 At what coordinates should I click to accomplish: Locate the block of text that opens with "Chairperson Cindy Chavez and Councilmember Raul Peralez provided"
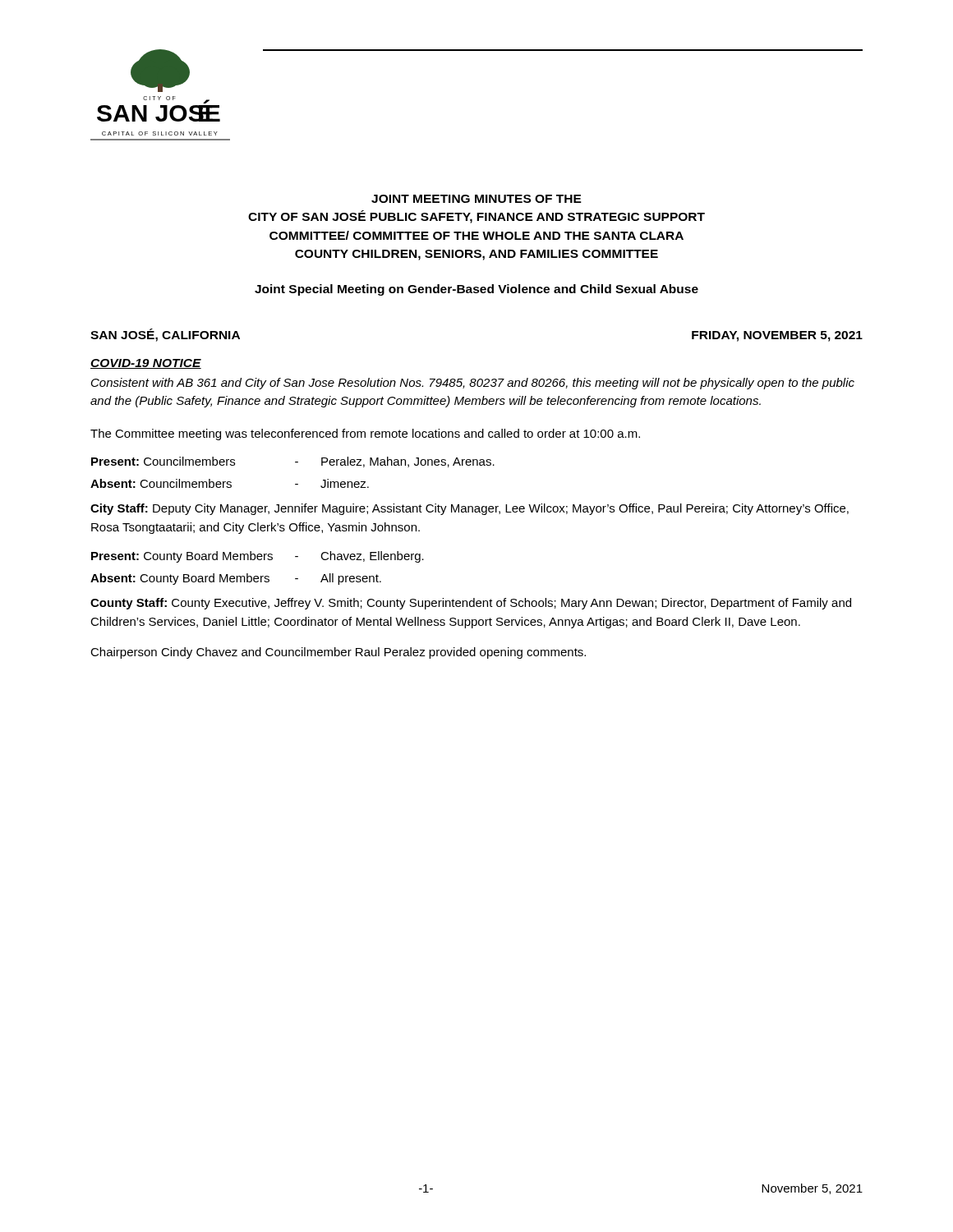[339, 652]
